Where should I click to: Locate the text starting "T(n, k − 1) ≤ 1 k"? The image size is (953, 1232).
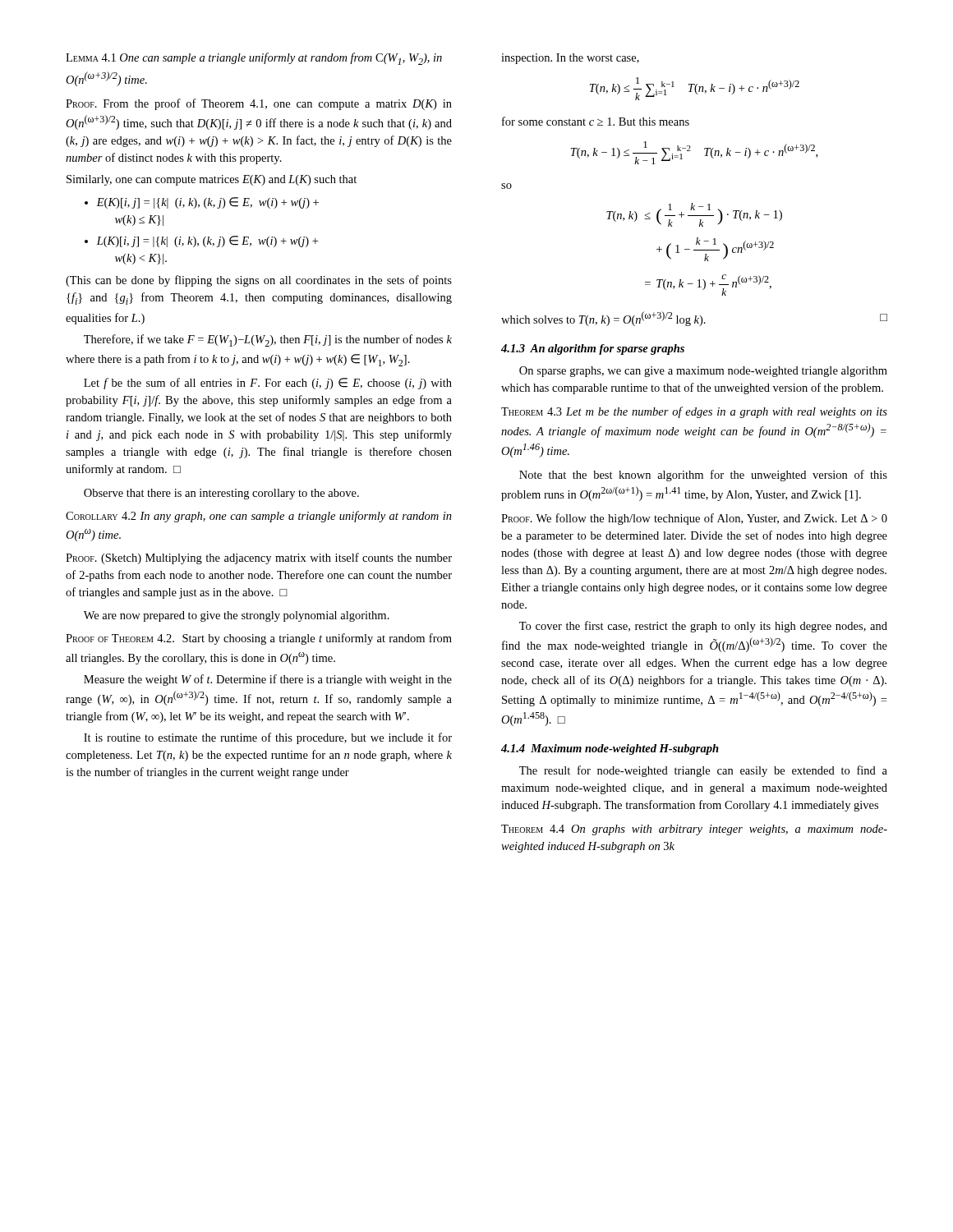point(694,153)
